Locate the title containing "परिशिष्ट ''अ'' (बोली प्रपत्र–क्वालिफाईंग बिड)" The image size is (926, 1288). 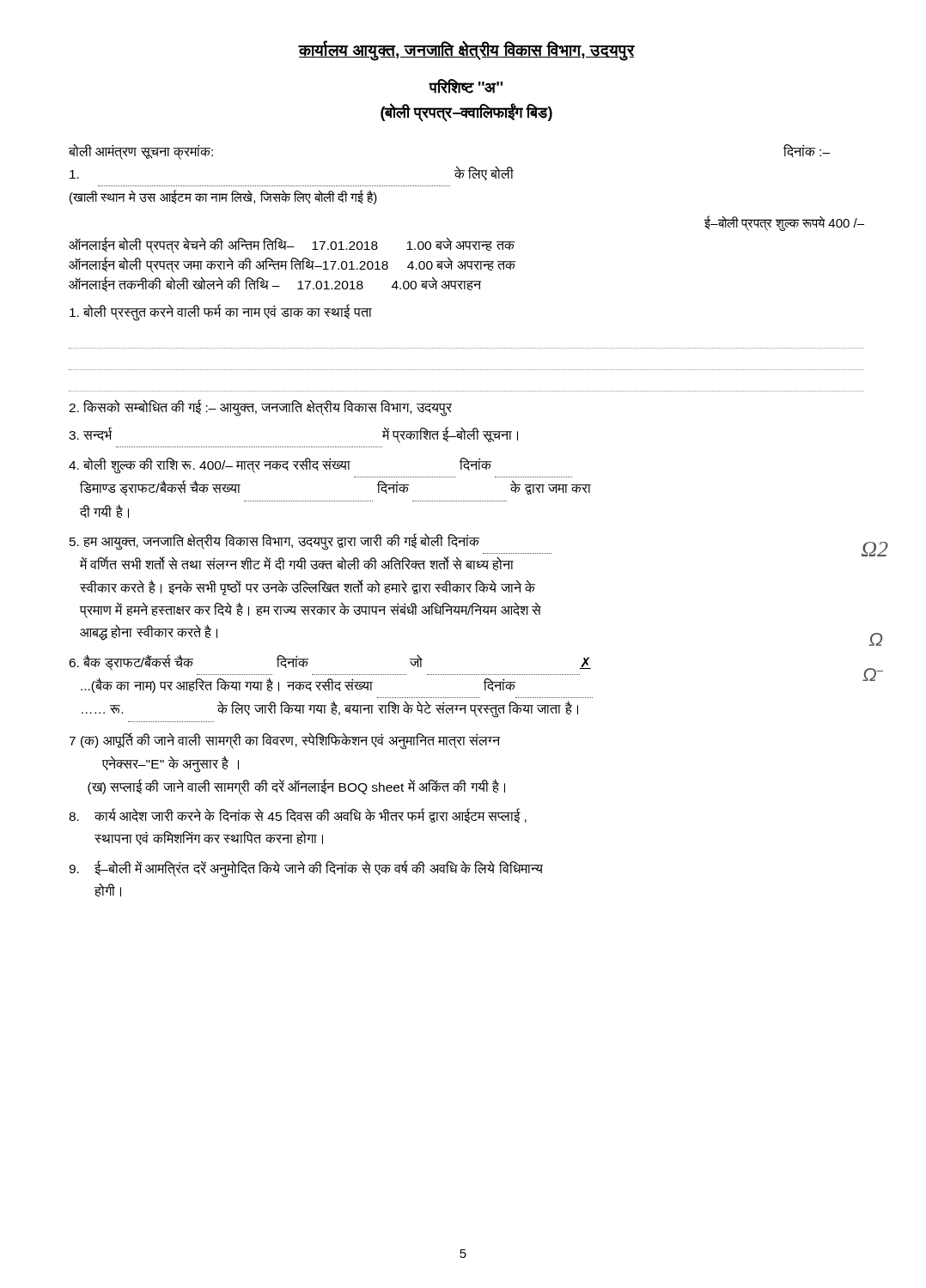point(466,100)
